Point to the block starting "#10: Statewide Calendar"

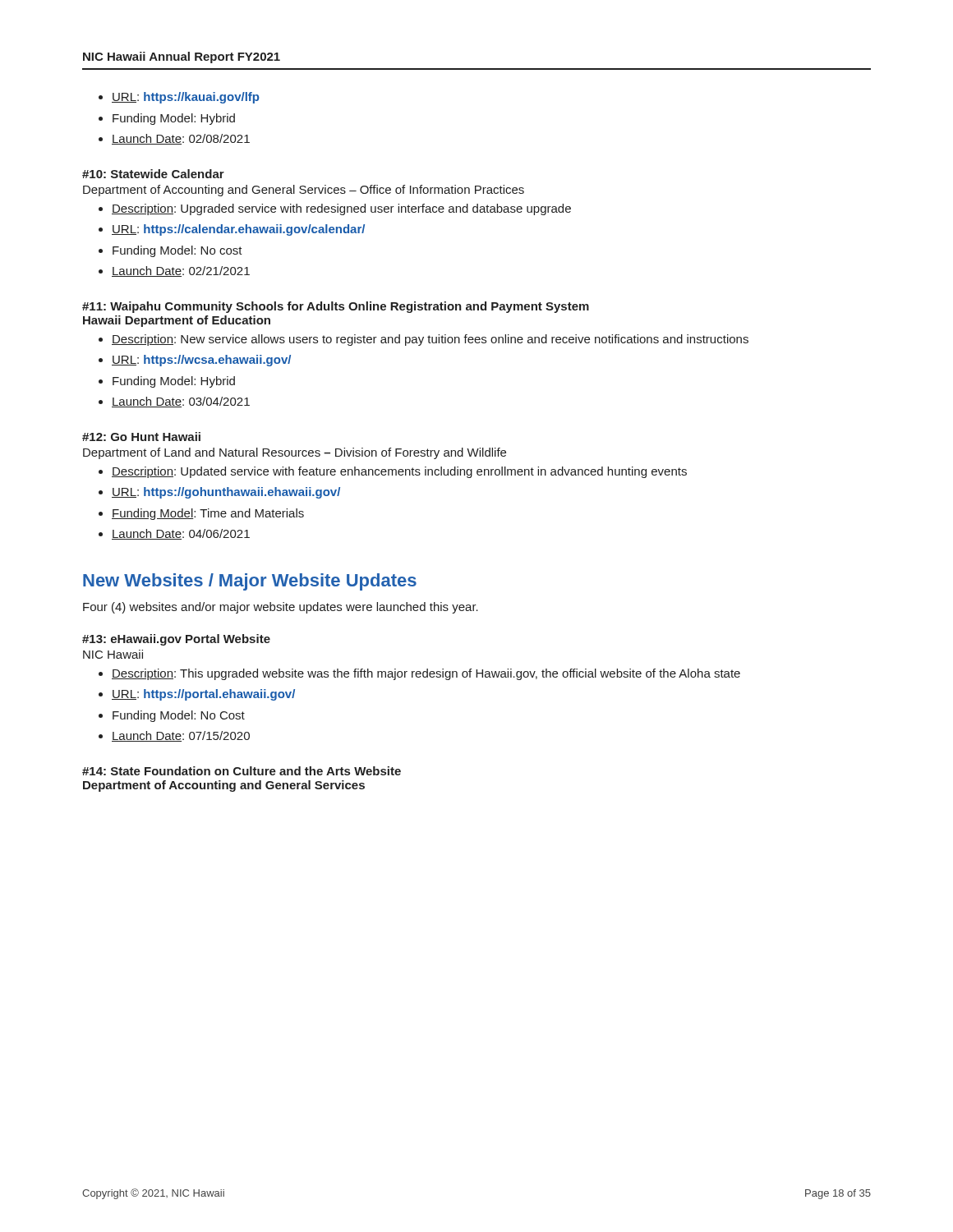click(x=153, y=173)
